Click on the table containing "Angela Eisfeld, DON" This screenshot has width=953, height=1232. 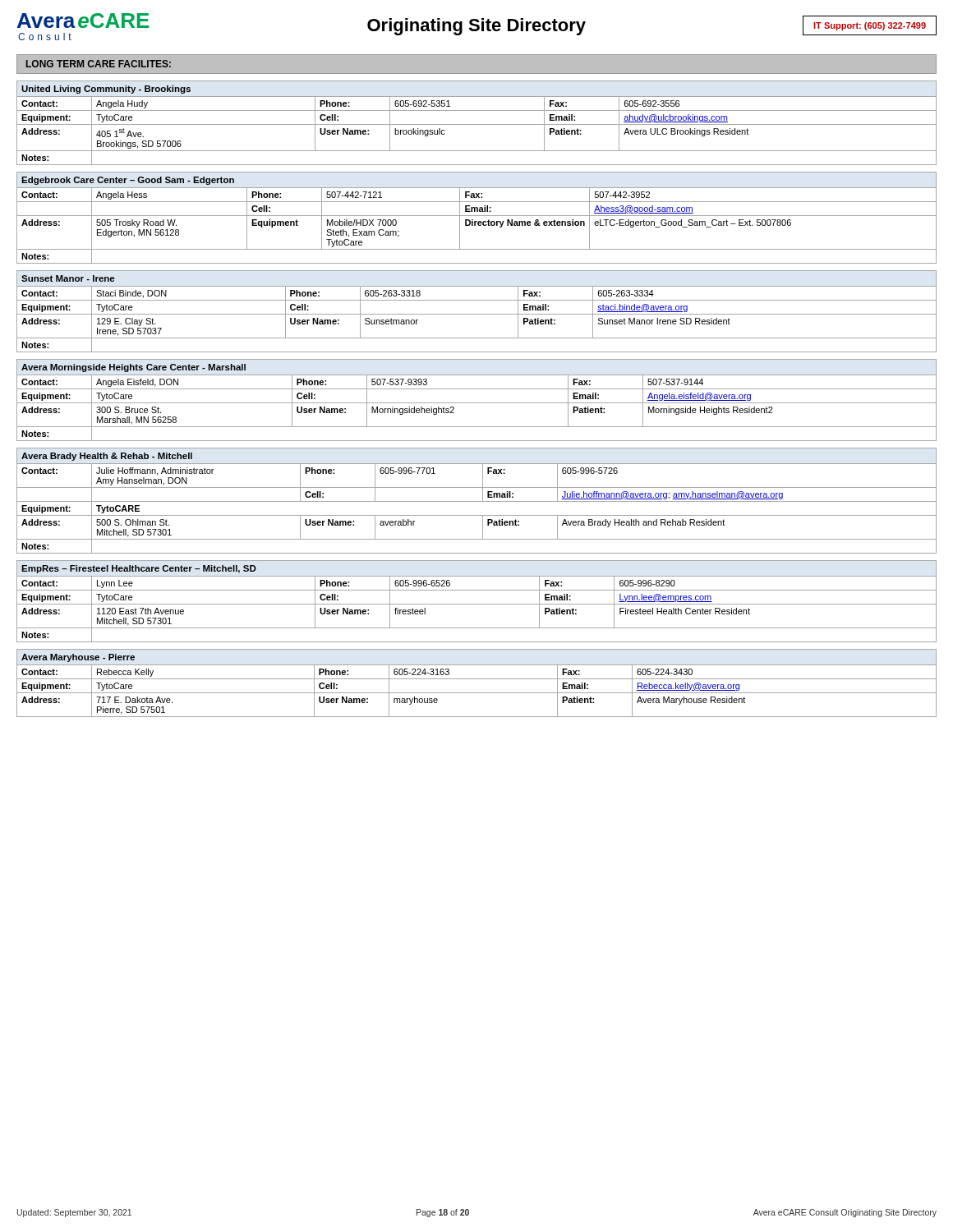pos(476,400)
